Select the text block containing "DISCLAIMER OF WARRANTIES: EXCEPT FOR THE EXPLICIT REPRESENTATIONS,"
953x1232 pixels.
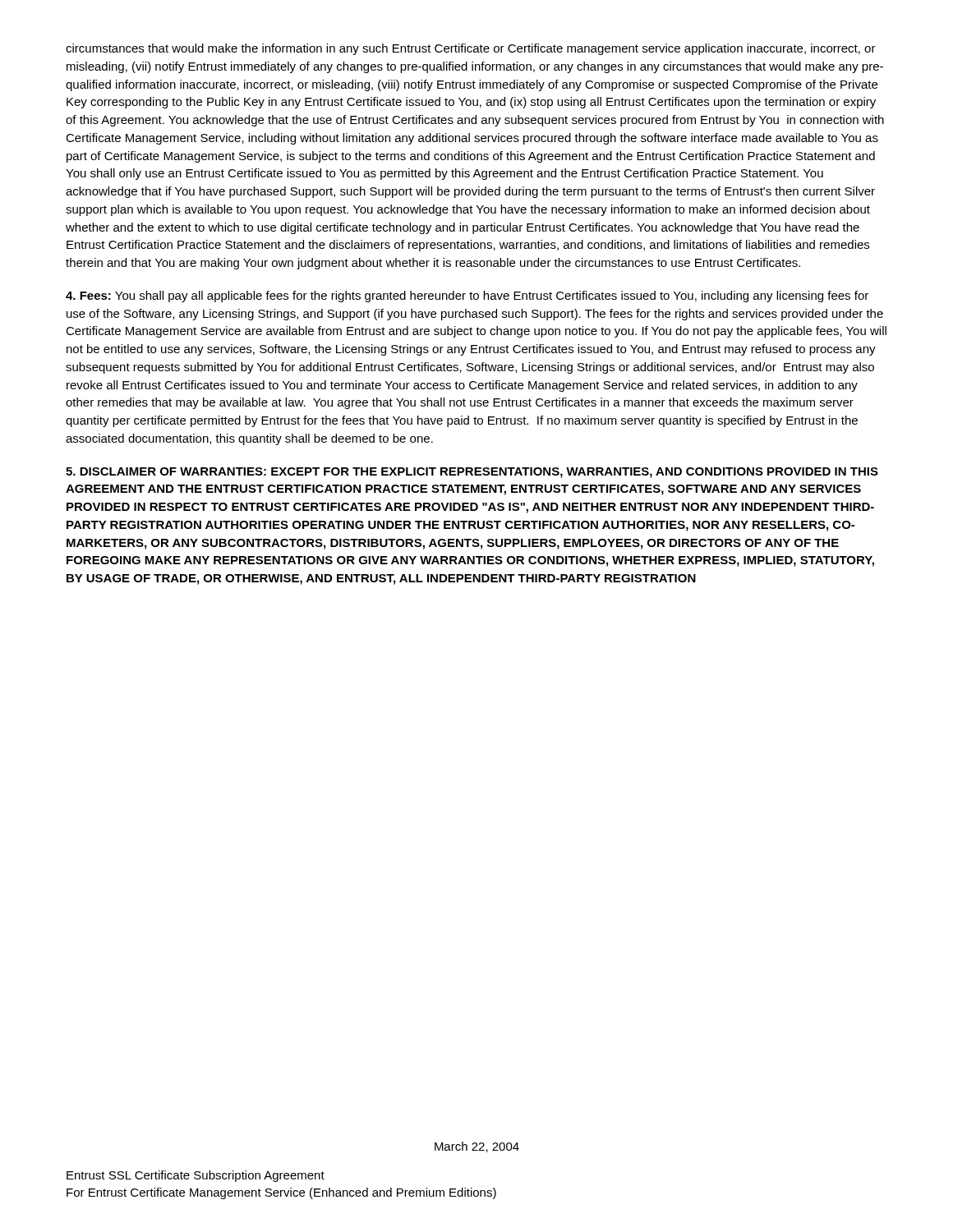point(472,524)
